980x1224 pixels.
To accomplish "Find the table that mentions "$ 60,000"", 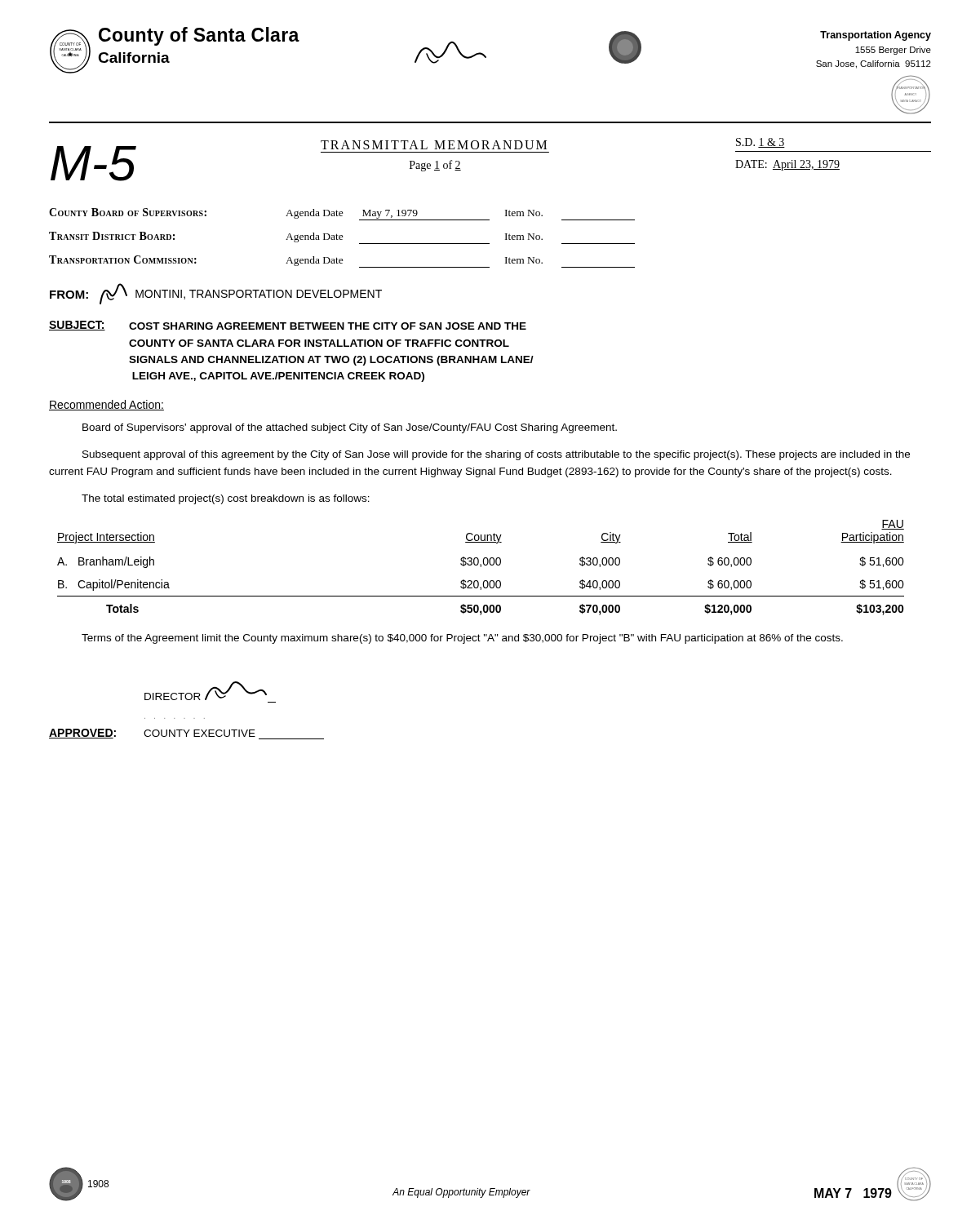I will tap(490, 566).
